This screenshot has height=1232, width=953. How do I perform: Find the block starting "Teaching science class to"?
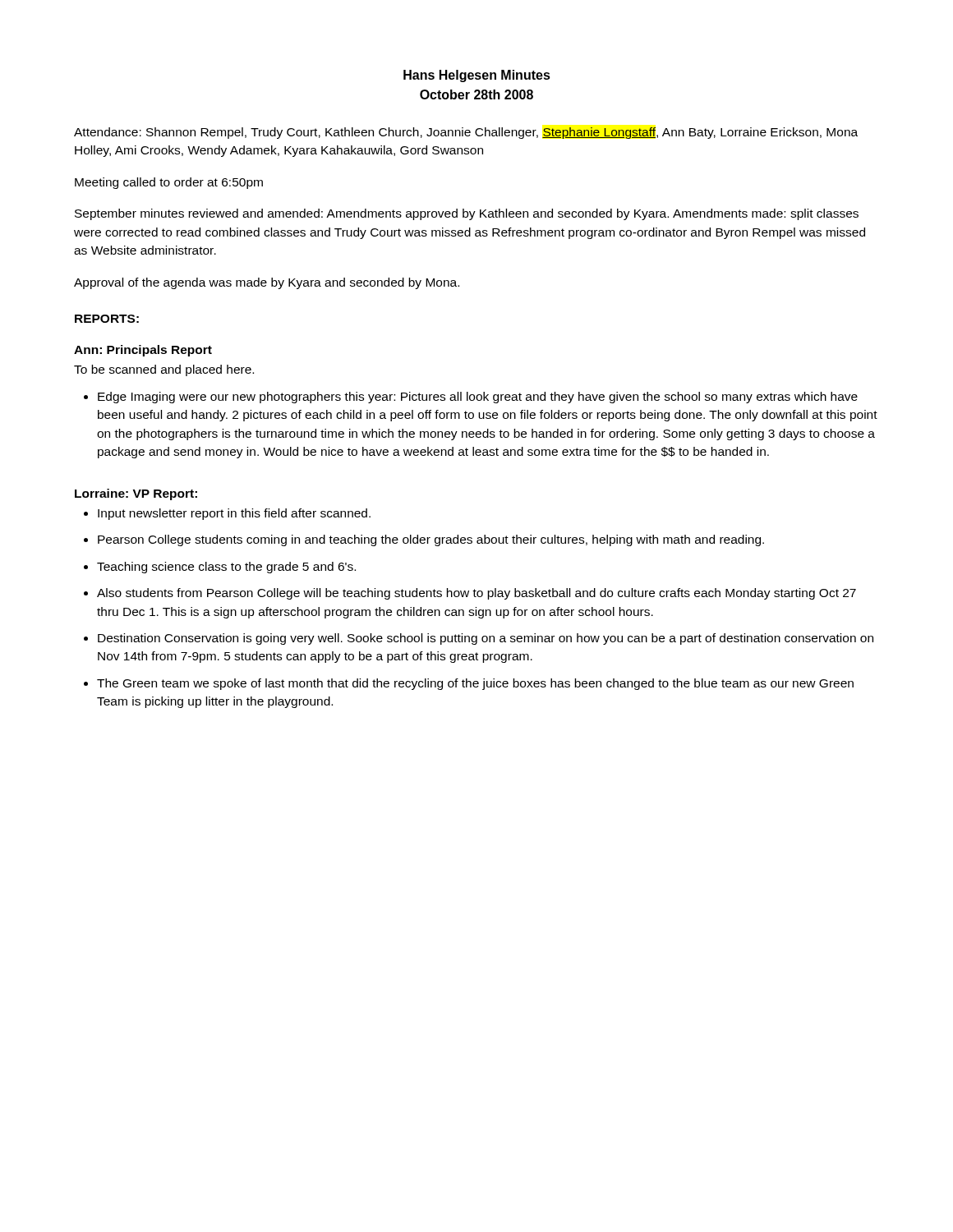220,568
